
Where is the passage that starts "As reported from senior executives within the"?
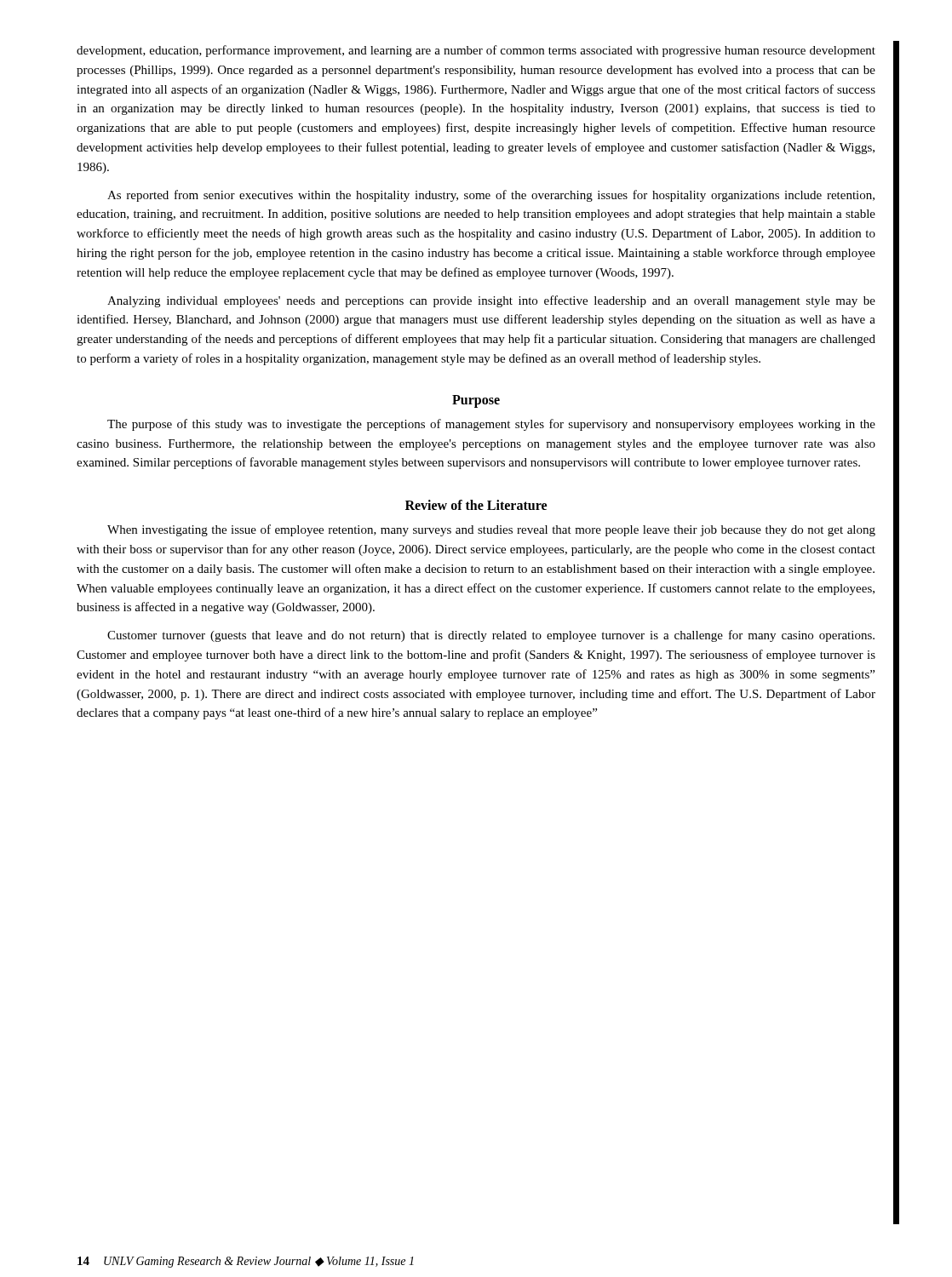coord(476,233)
